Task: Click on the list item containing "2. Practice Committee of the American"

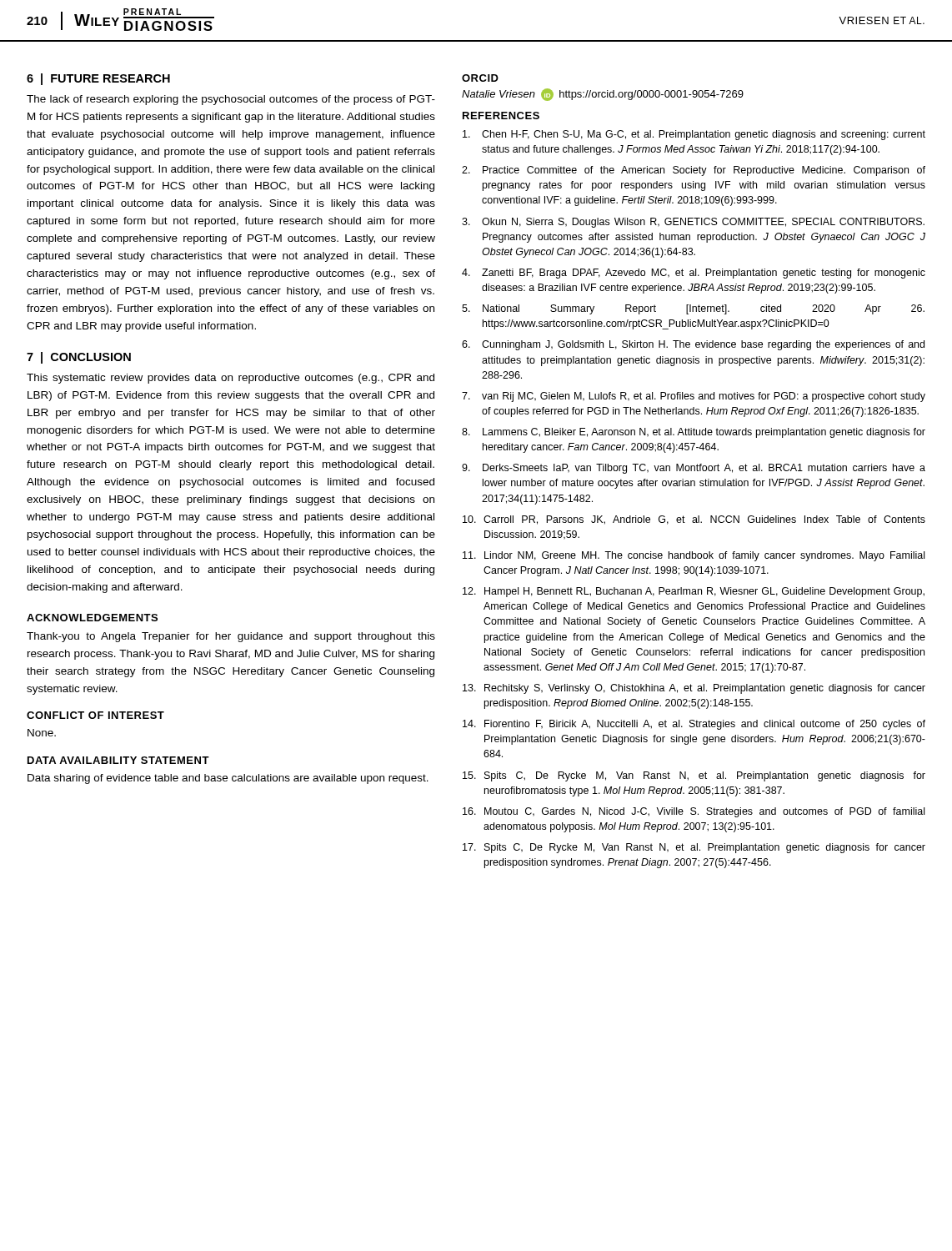Action: pyautogui.click(x=694, y=185)
